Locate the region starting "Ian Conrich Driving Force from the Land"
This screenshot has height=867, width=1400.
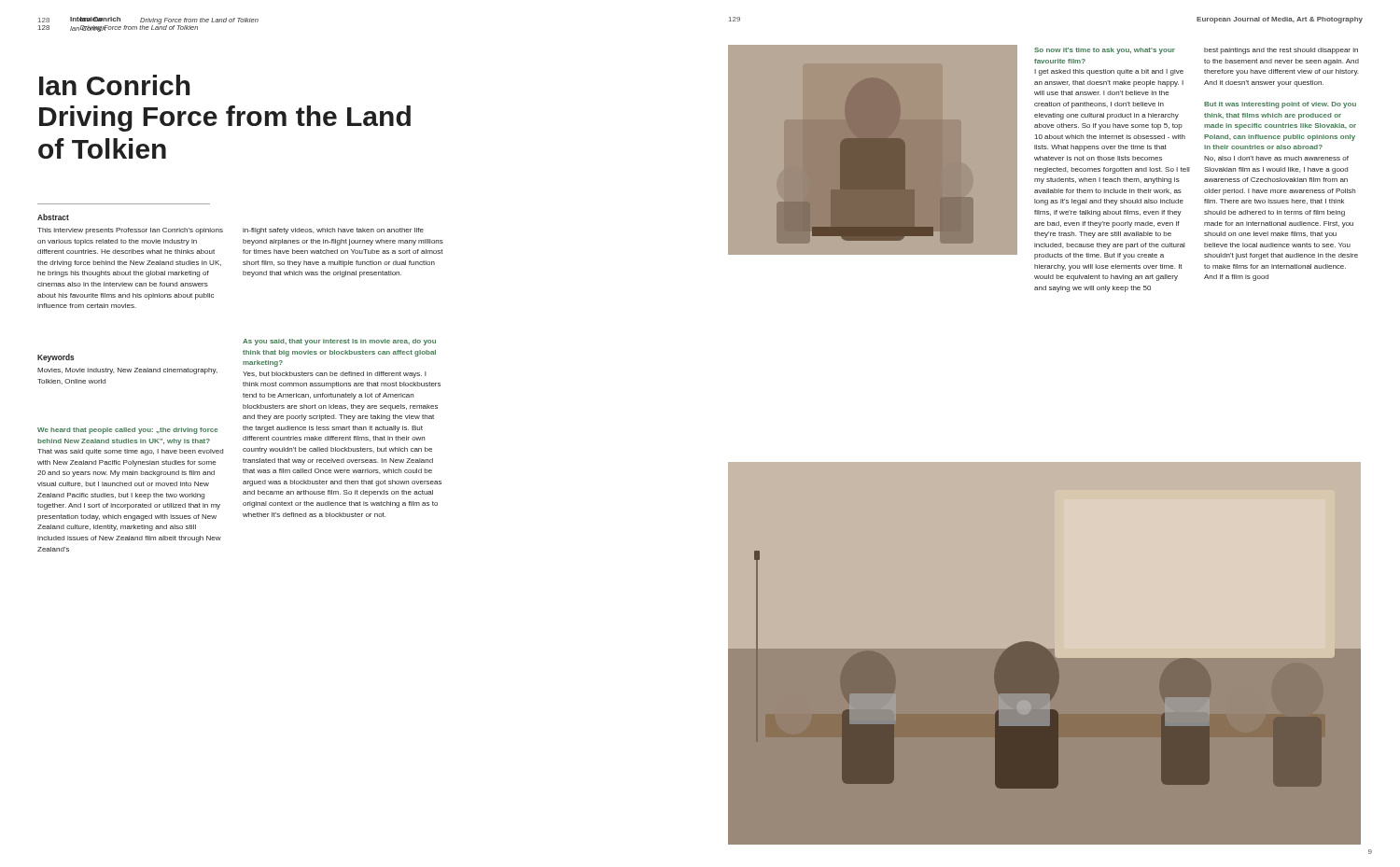pyautogui.click(x=238, y=118)
